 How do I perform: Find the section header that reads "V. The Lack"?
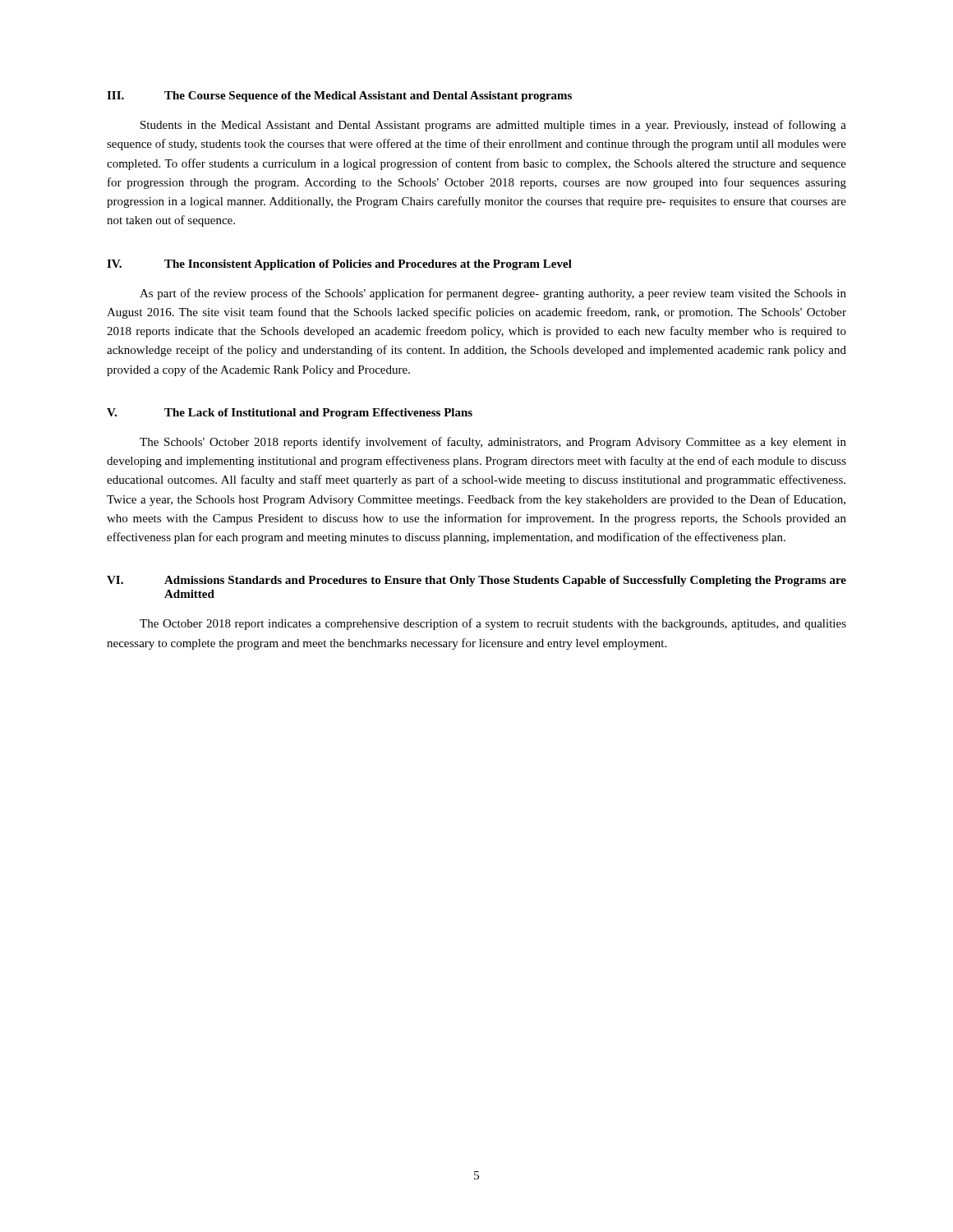coord(290,413)
